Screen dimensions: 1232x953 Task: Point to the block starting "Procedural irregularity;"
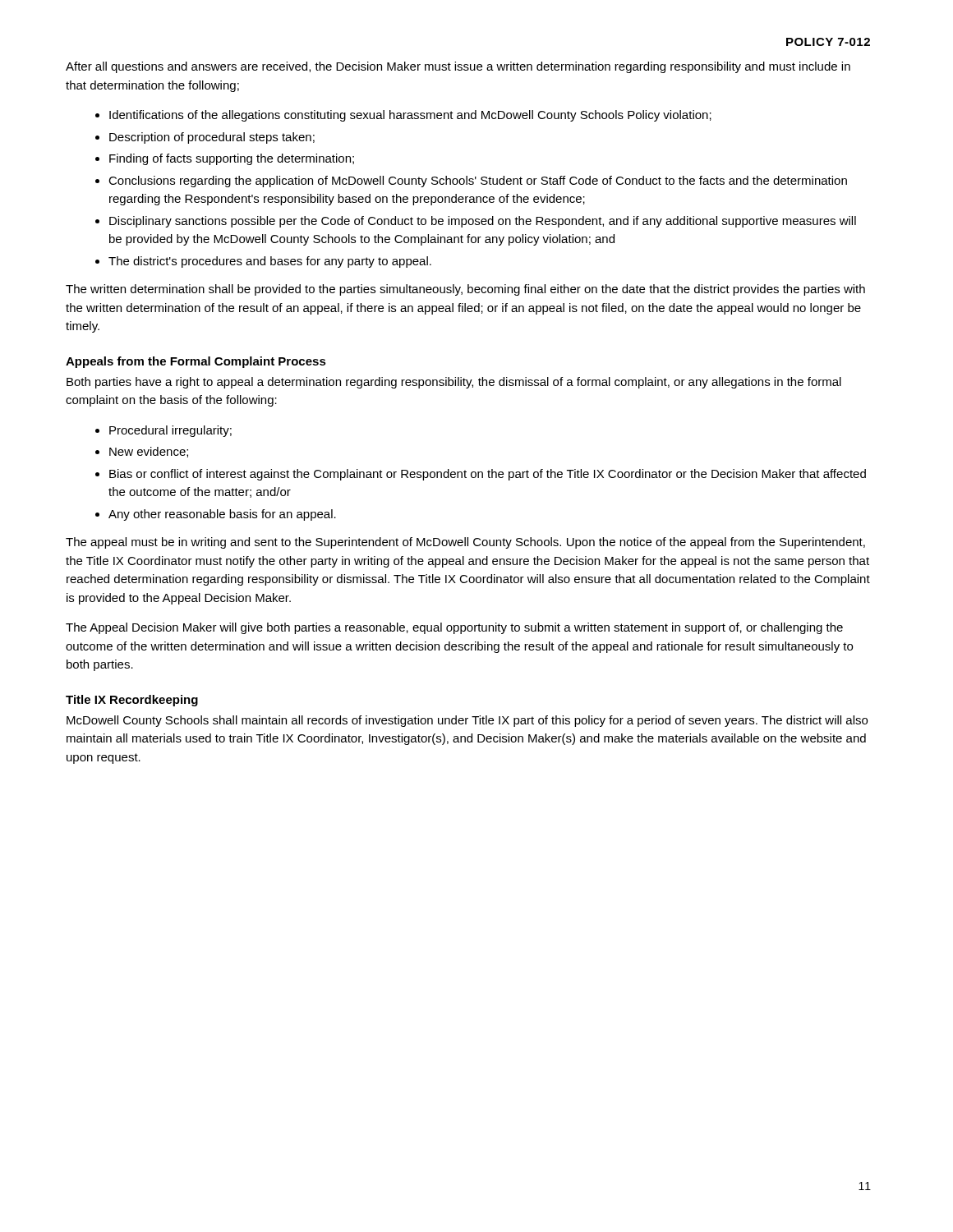click(x=170, y=430)
